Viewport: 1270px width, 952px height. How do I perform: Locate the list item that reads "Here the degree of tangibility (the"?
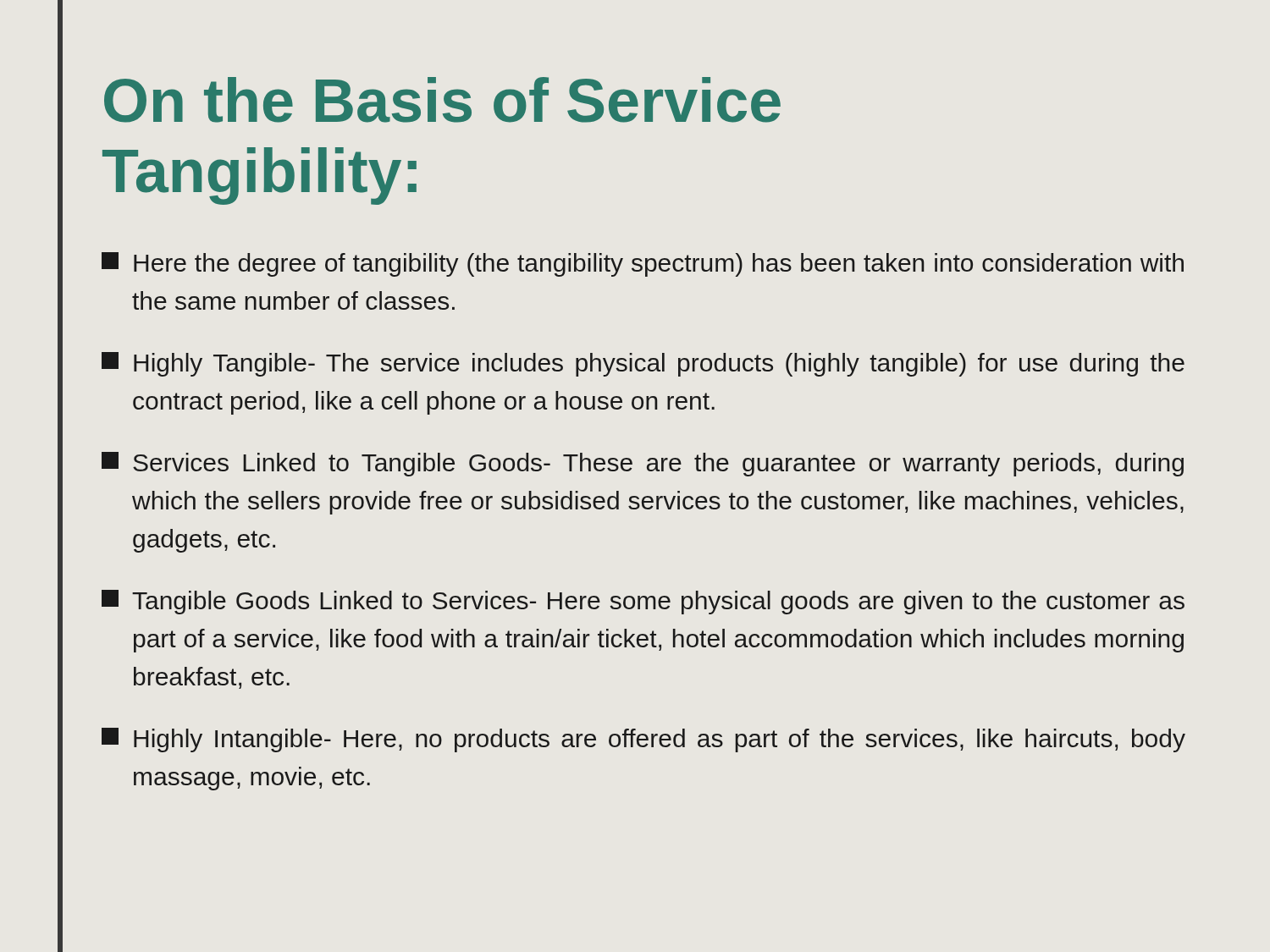pos(643,281)
